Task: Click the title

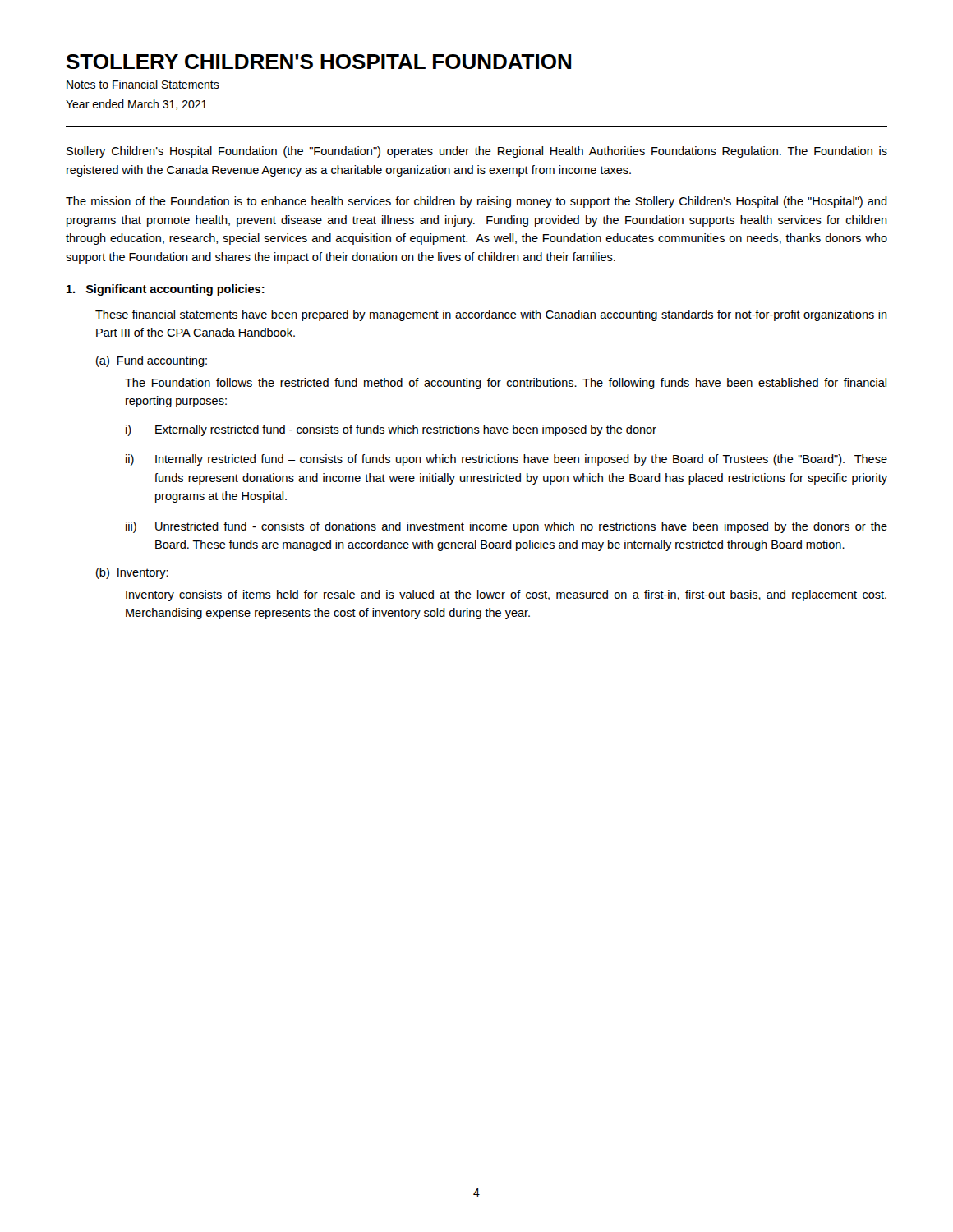Action: tap(476, 62)
